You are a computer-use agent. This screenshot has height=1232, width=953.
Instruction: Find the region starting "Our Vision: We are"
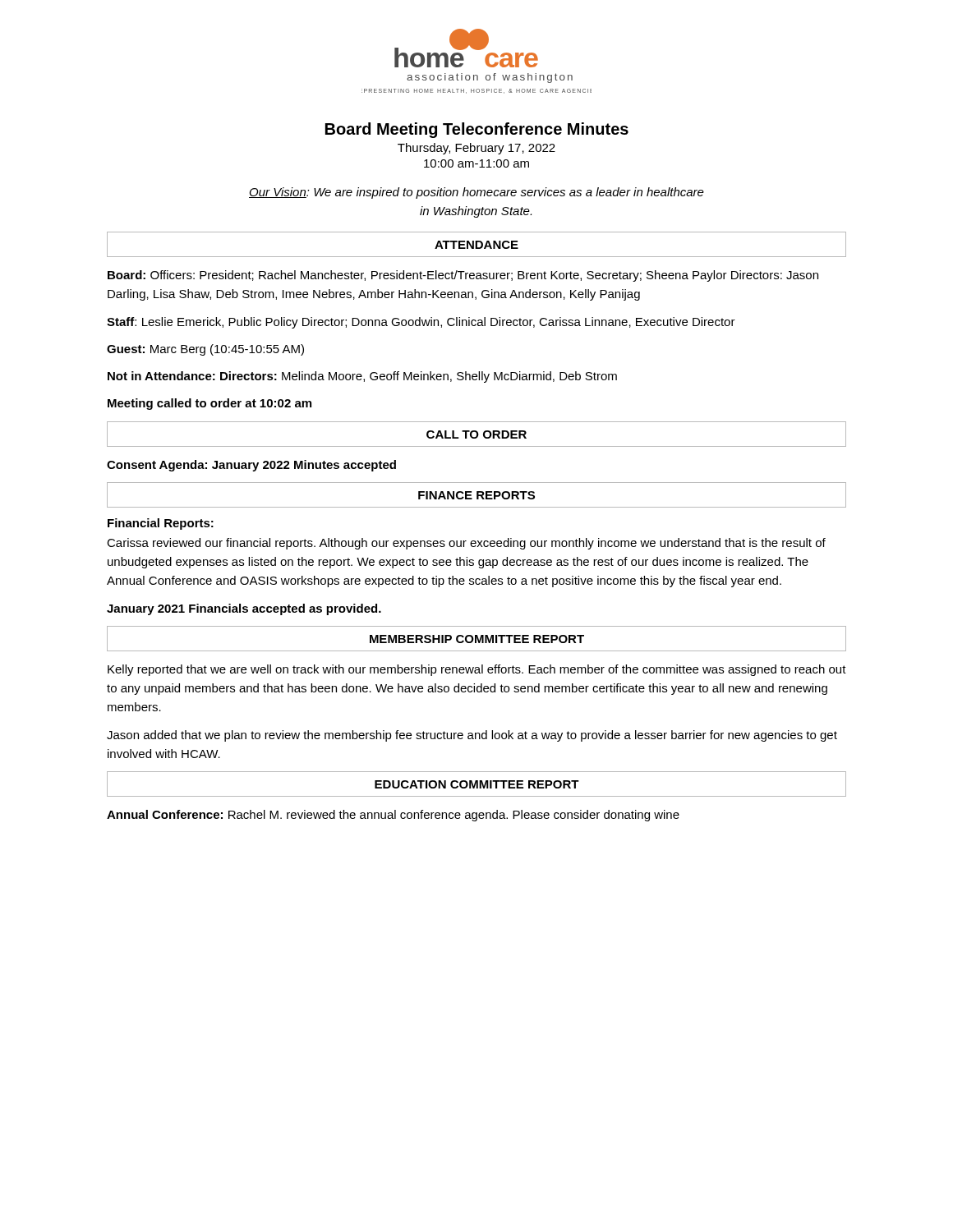476,201
